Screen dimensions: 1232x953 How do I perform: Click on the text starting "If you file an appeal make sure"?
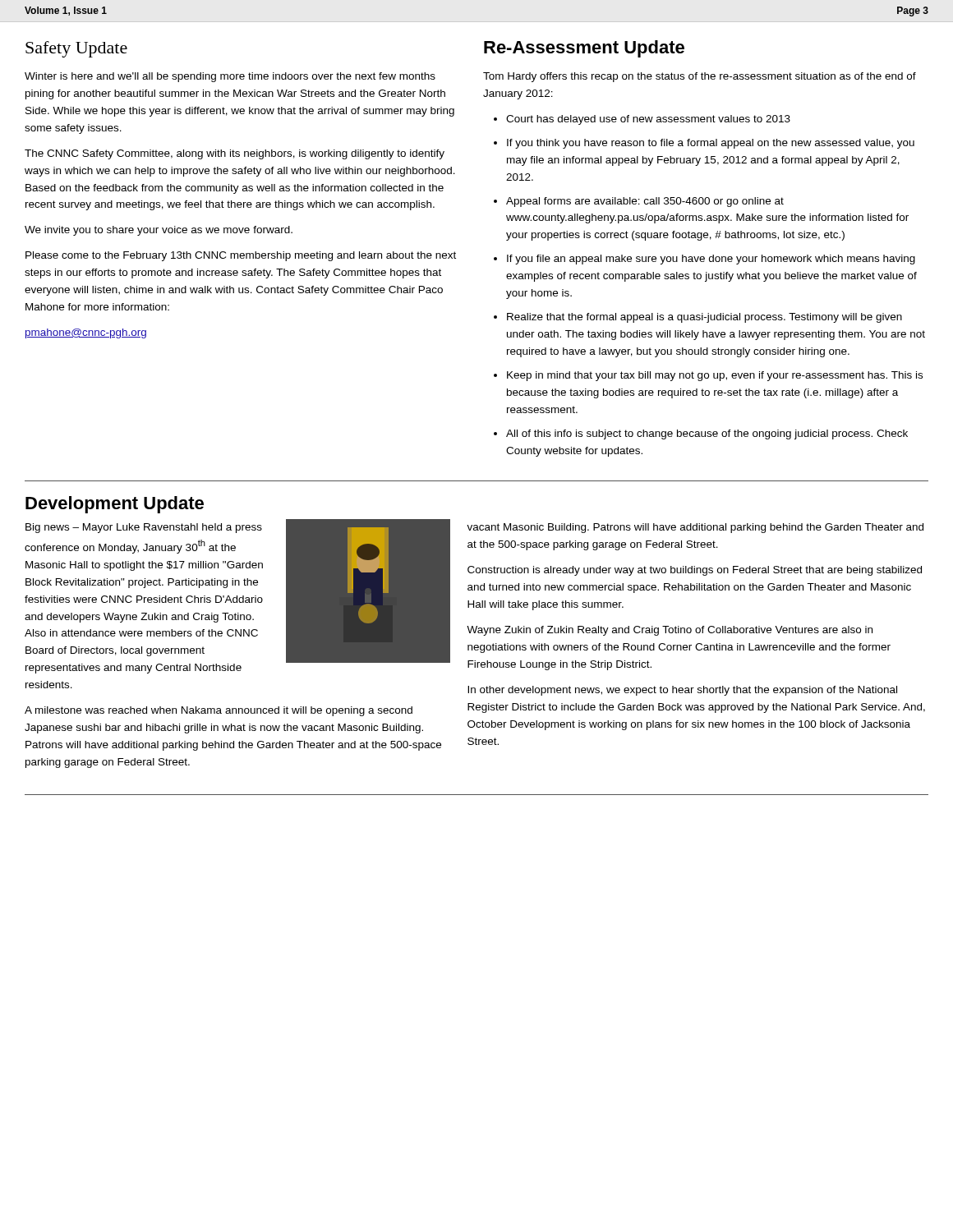[x=711, y=276]
